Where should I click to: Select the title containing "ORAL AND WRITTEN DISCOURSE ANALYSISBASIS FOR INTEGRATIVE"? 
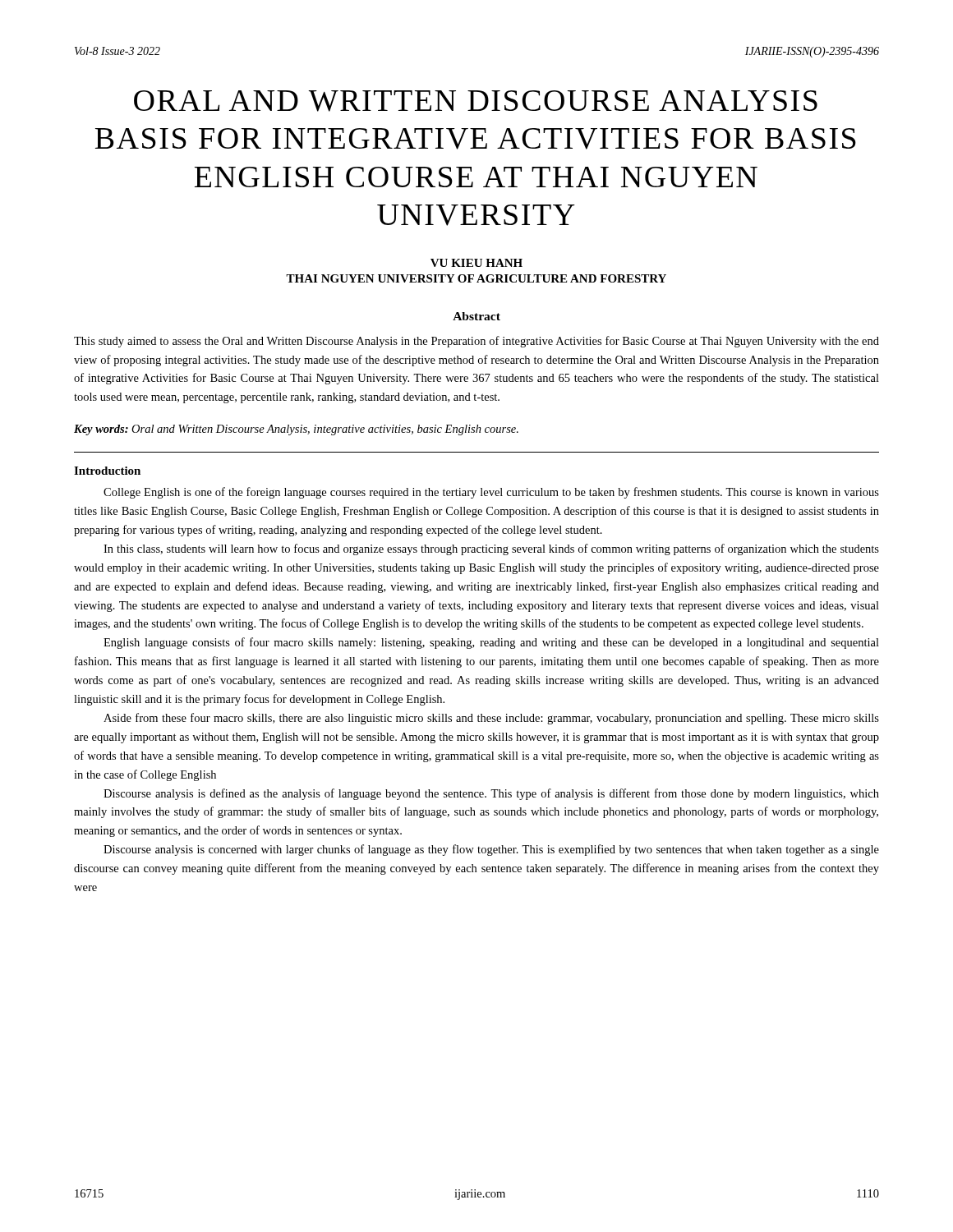(476, 157)
